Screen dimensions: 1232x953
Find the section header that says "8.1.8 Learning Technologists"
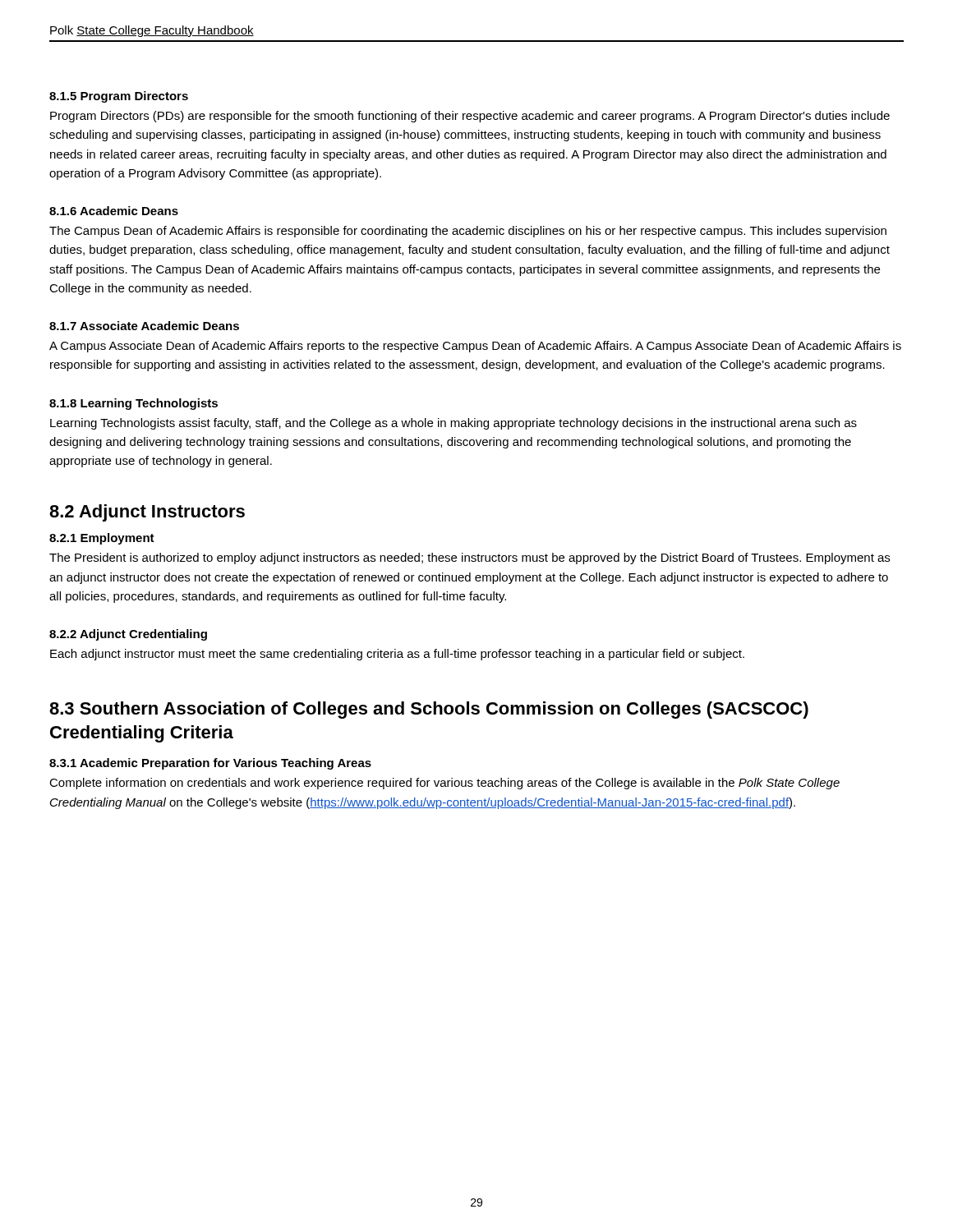tap(134, 402)
